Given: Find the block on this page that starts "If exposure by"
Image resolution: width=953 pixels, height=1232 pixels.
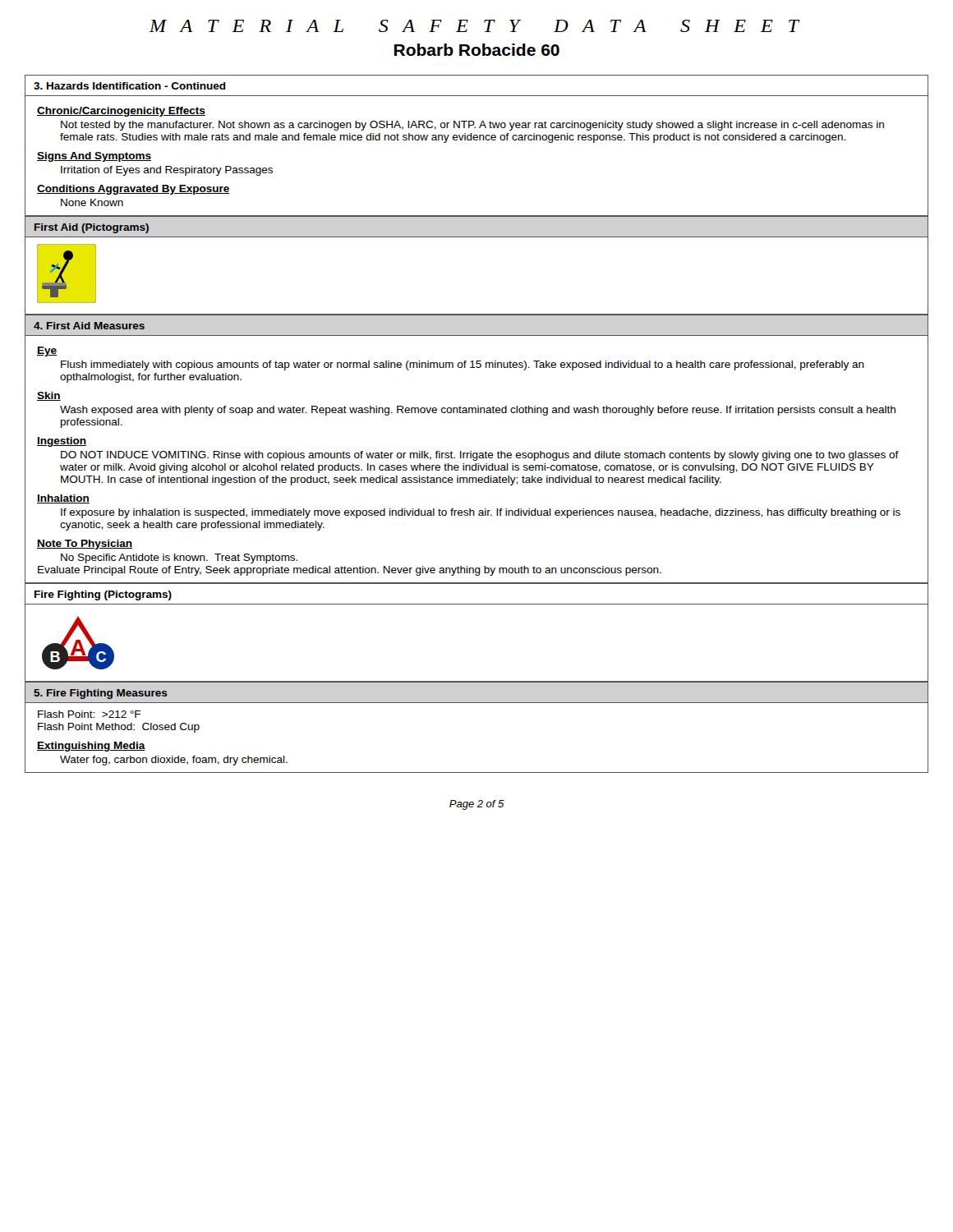Looking at the screenshot, I should [480, 518].
